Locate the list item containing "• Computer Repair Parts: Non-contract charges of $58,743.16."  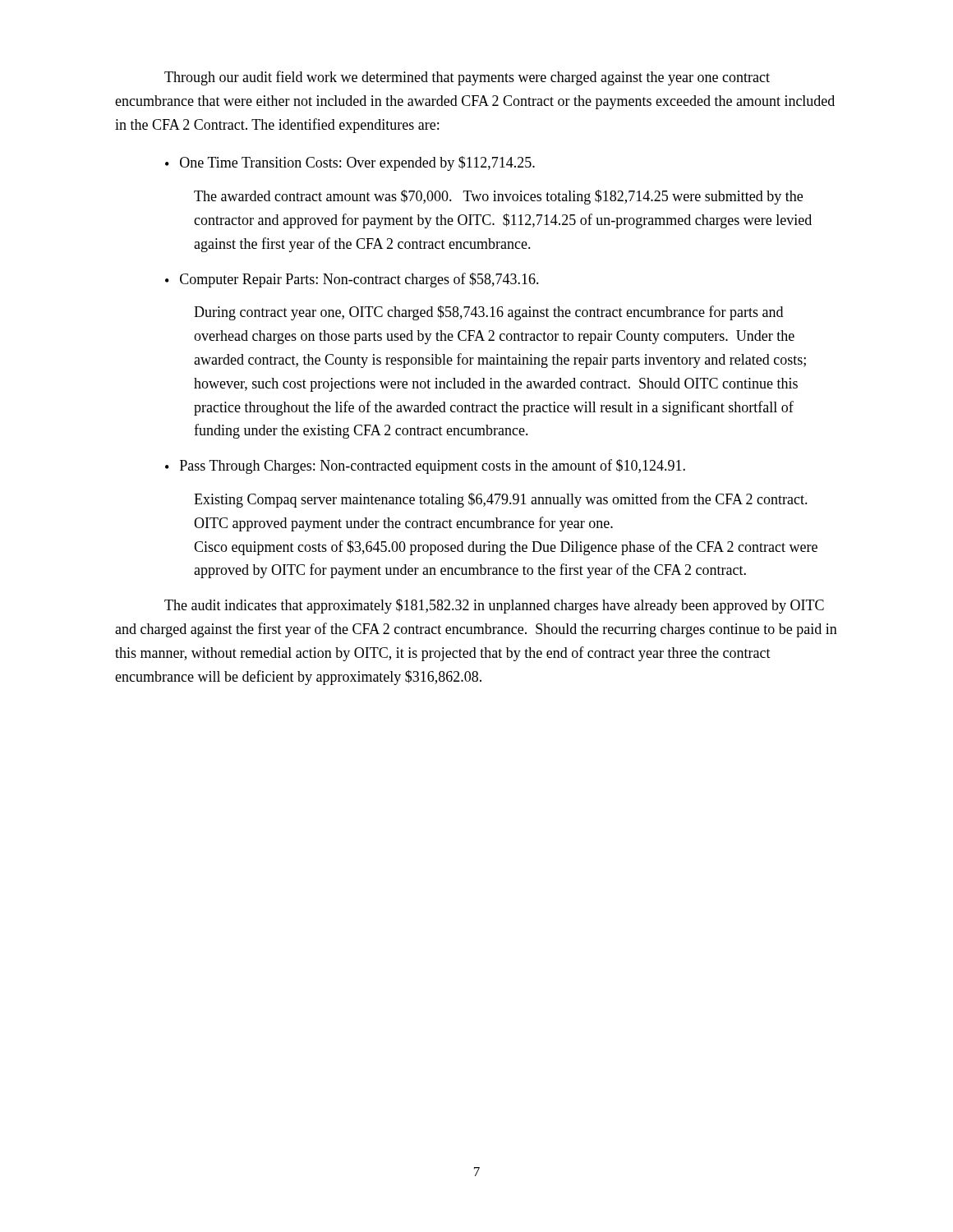tap(501, 280)
